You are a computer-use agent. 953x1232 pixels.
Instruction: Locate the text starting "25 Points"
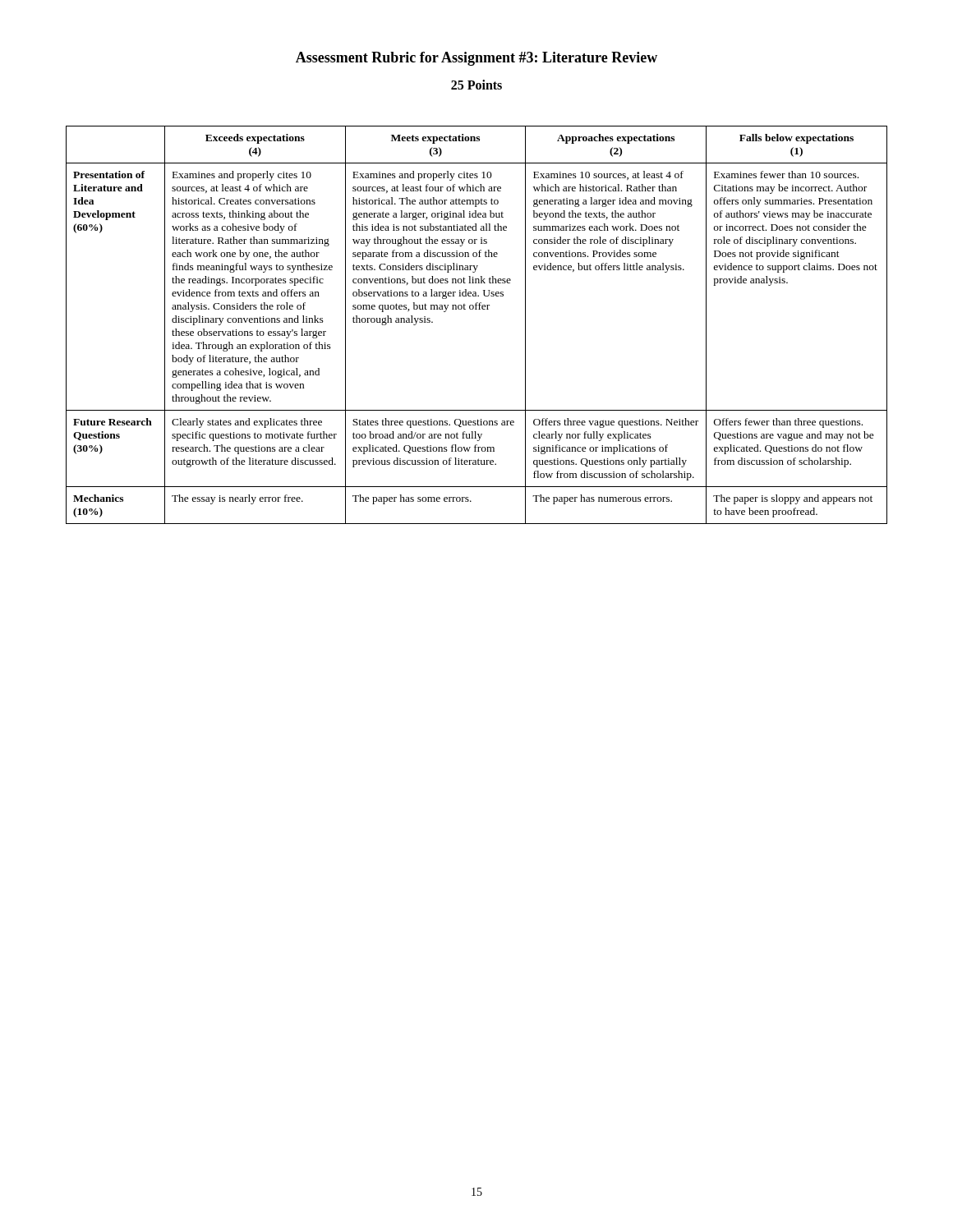click(476, 85)
